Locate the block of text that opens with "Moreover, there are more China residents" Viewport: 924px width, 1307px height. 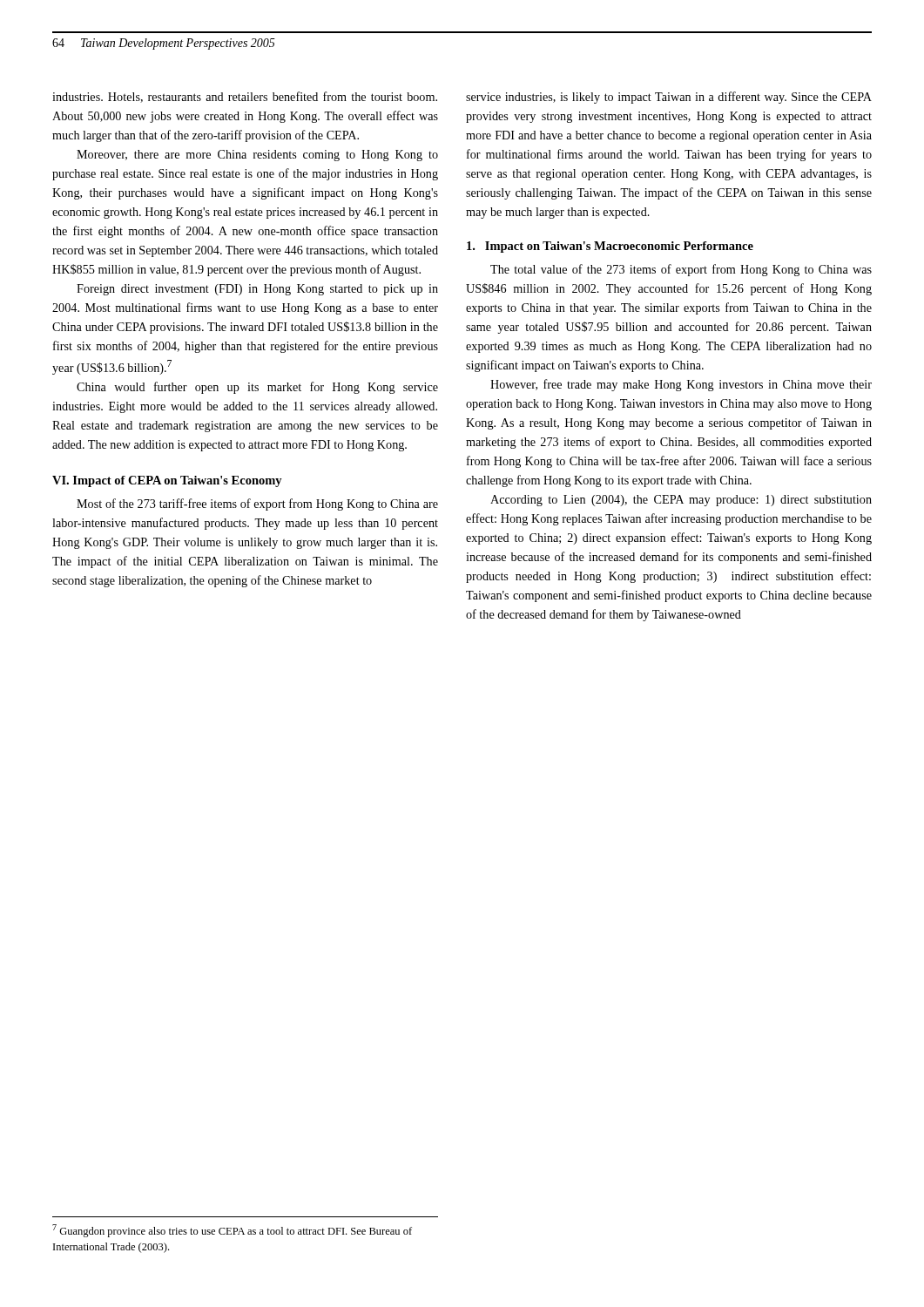click(245, 212)
